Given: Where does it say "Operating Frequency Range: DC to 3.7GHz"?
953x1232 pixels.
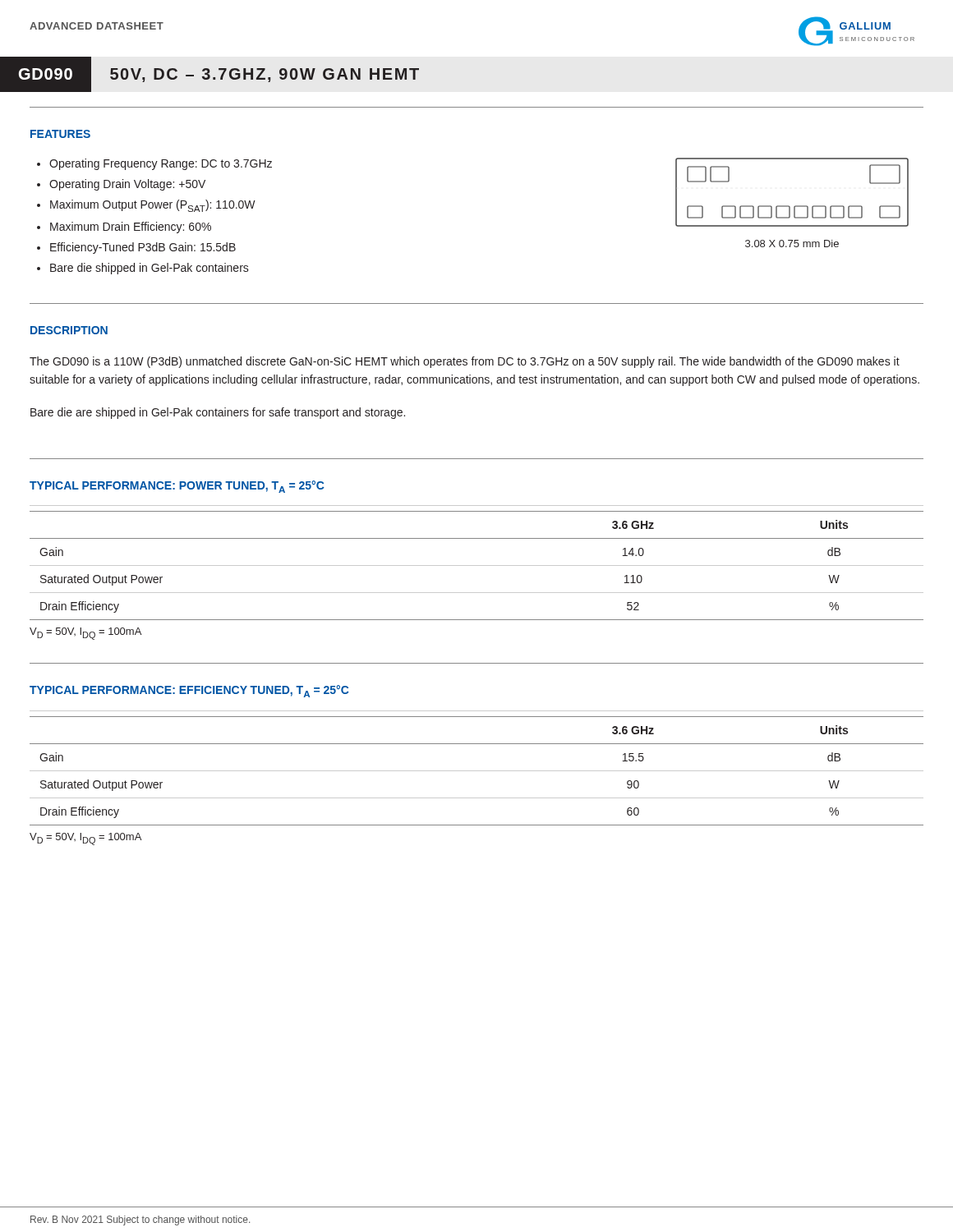Looking at the screenshot, I should (x=161, y=164).
